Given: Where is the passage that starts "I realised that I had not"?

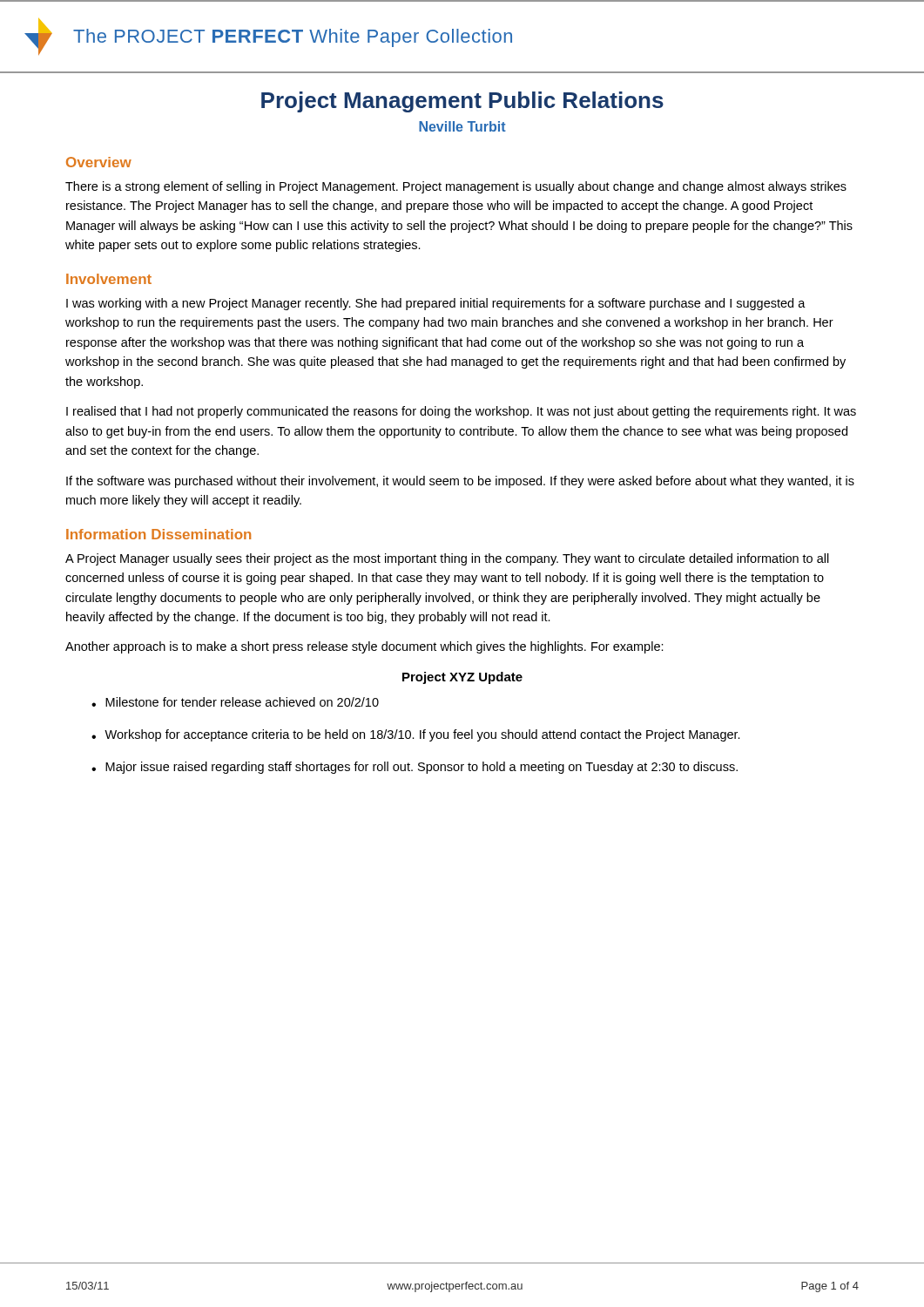Looking at the screenshot, I should click(461, 431).
